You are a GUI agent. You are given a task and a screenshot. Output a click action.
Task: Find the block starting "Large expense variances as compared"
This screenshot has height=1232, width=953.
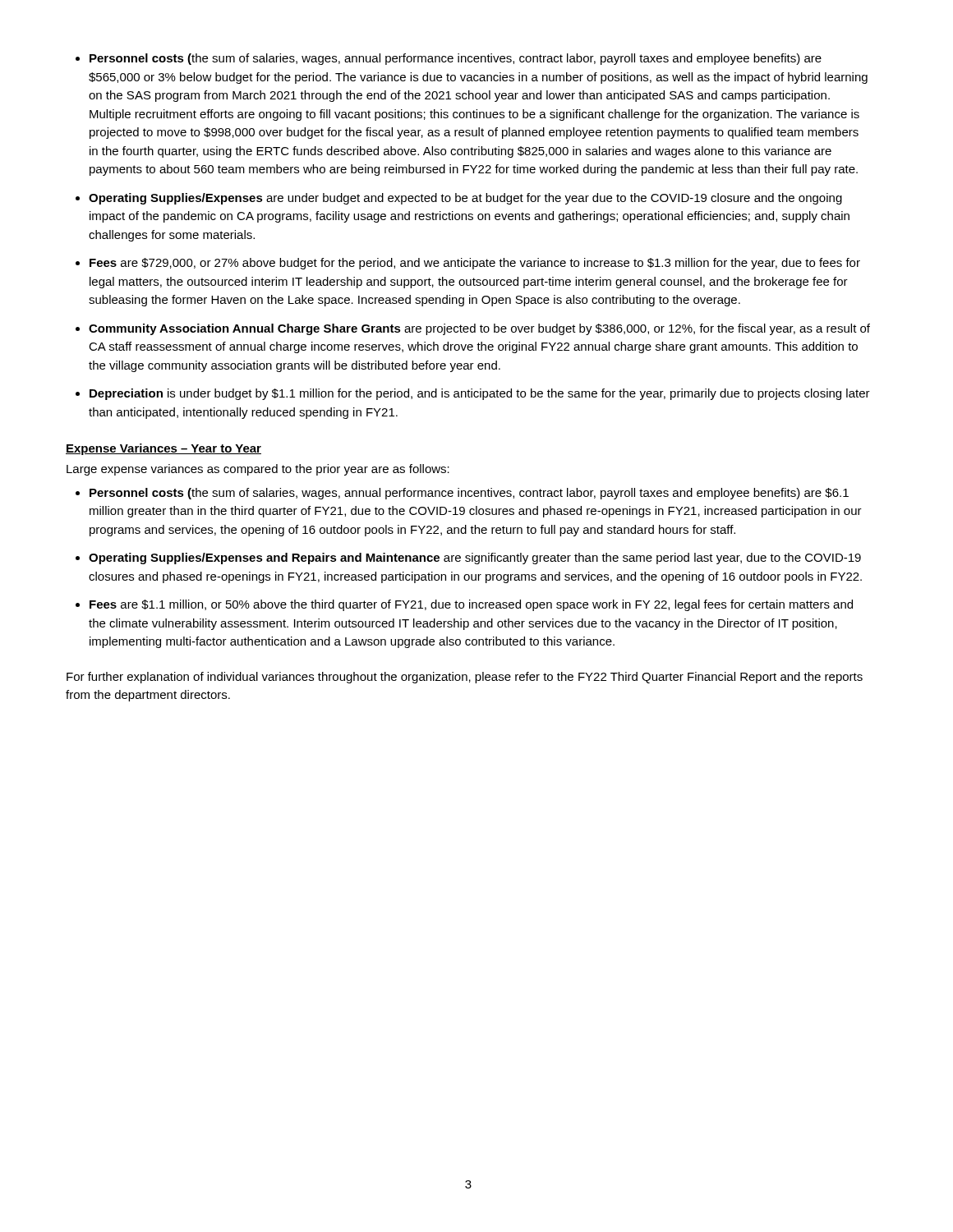[x=258, y=469]
